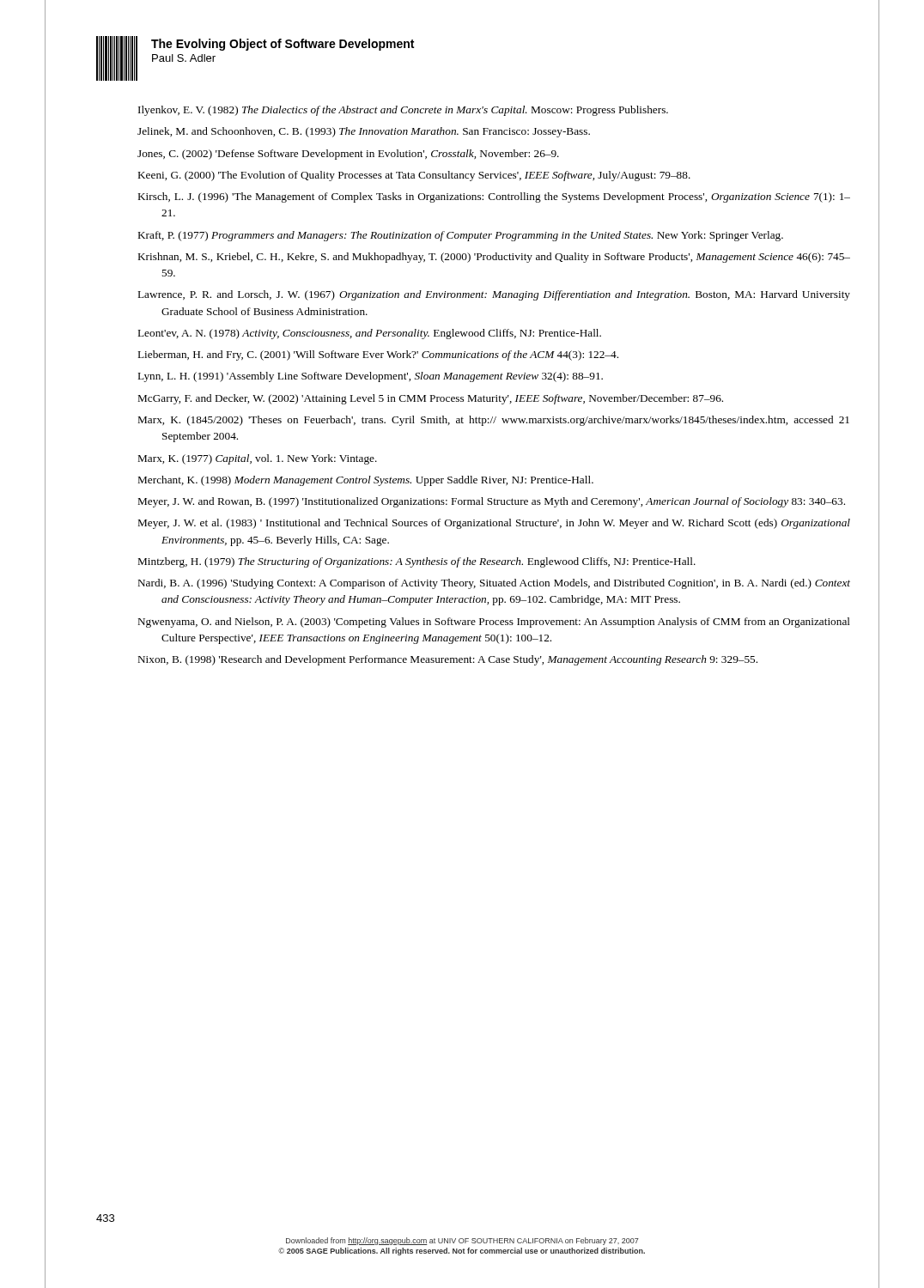Select the list item containing "Ilyenkov, E. V. (1982) The Dialectics of"
This screenshot has height=1288, width=924.
tap(403, 109)
